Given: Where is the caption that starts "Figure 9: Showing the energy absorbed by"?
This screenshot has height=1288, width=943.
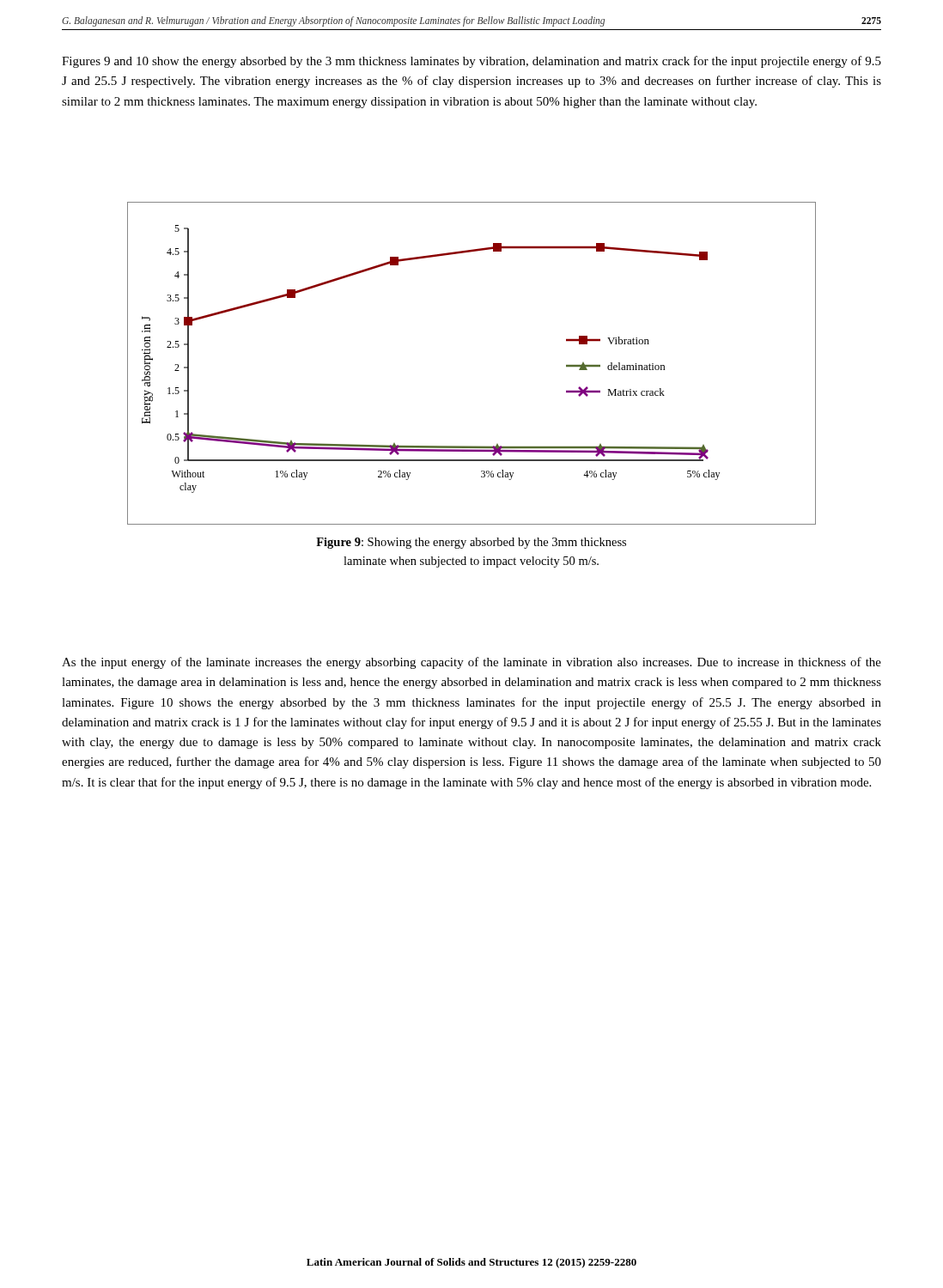Looking at the screenshot, I should pyautogui.click(x=472, y=551).
